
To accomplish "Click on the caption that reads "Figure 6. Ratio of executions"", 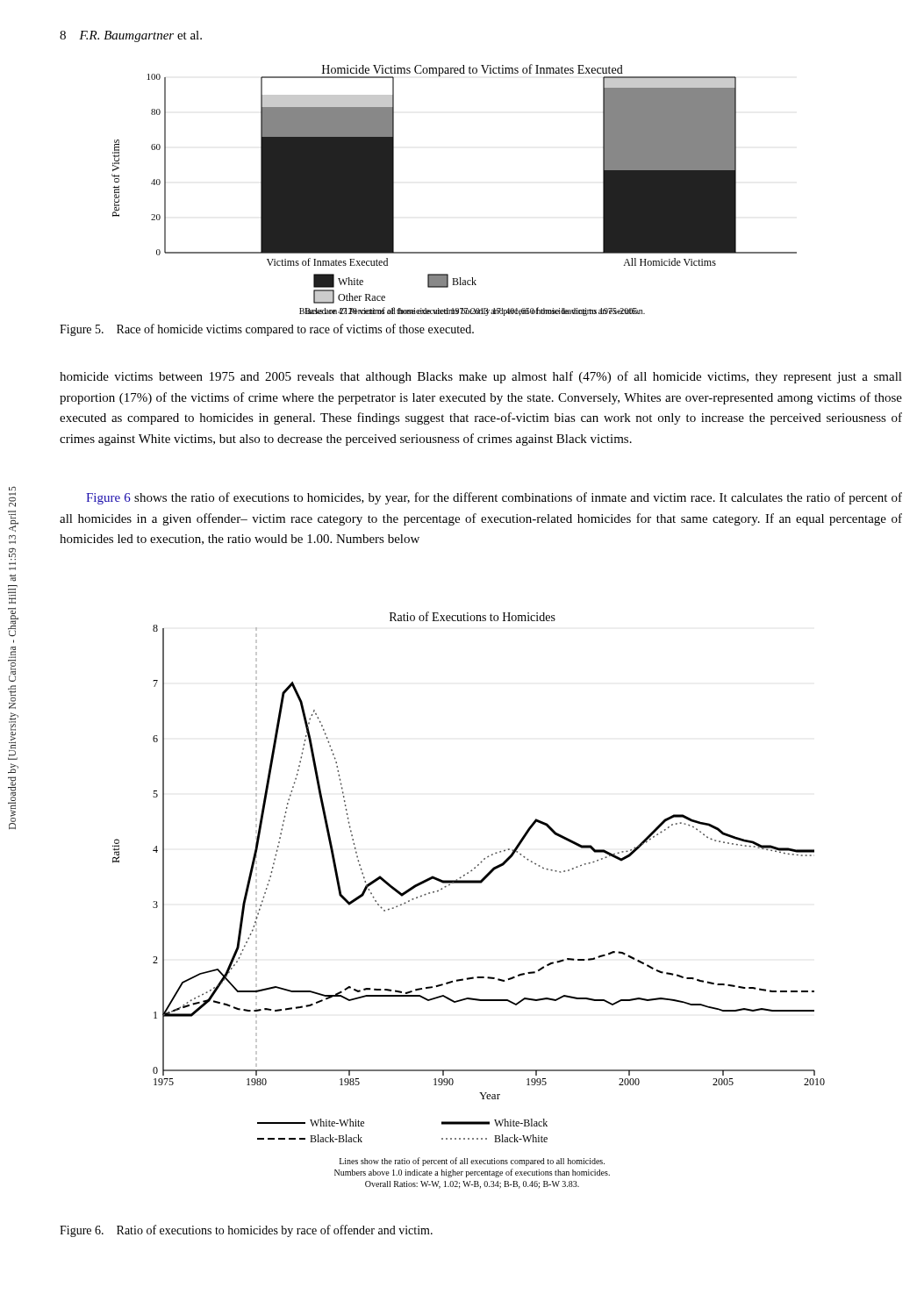I will pos(246,1230).
